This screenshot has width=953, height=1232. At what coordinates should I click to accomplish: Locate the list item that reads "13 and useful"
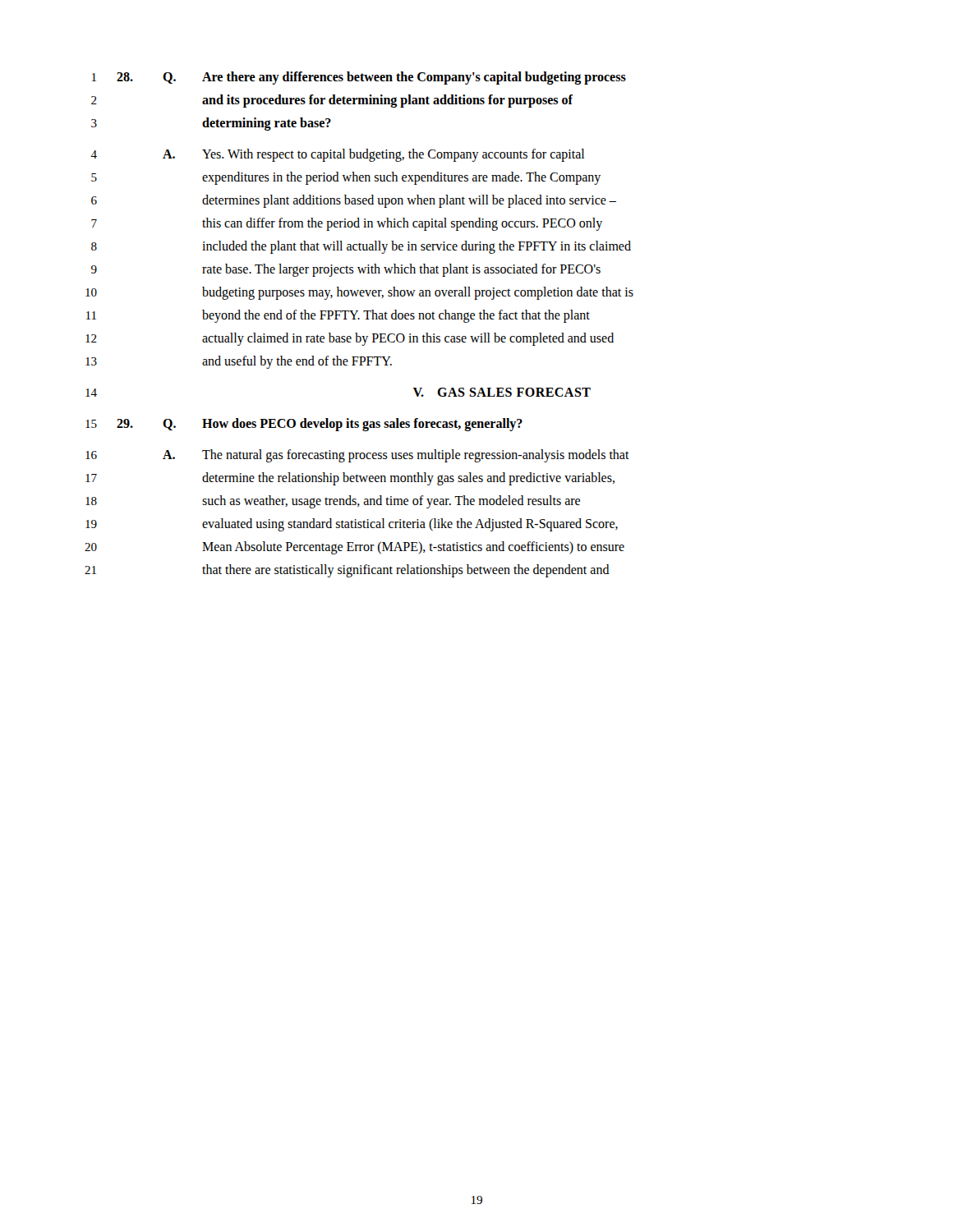(x=239, y=362)
